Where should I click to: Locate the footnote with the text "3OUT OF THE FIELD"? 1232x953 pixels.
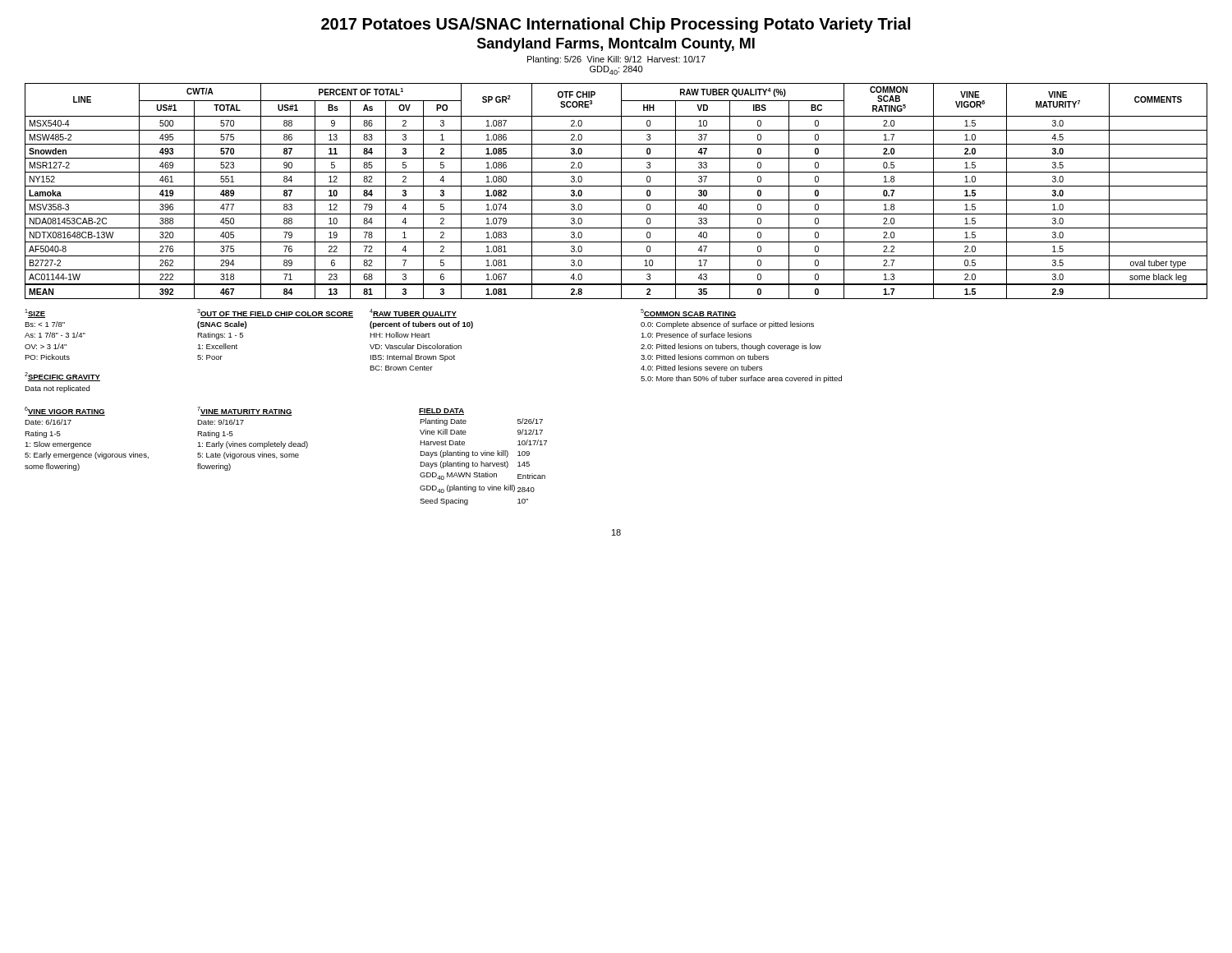click(x=275, y=313)
